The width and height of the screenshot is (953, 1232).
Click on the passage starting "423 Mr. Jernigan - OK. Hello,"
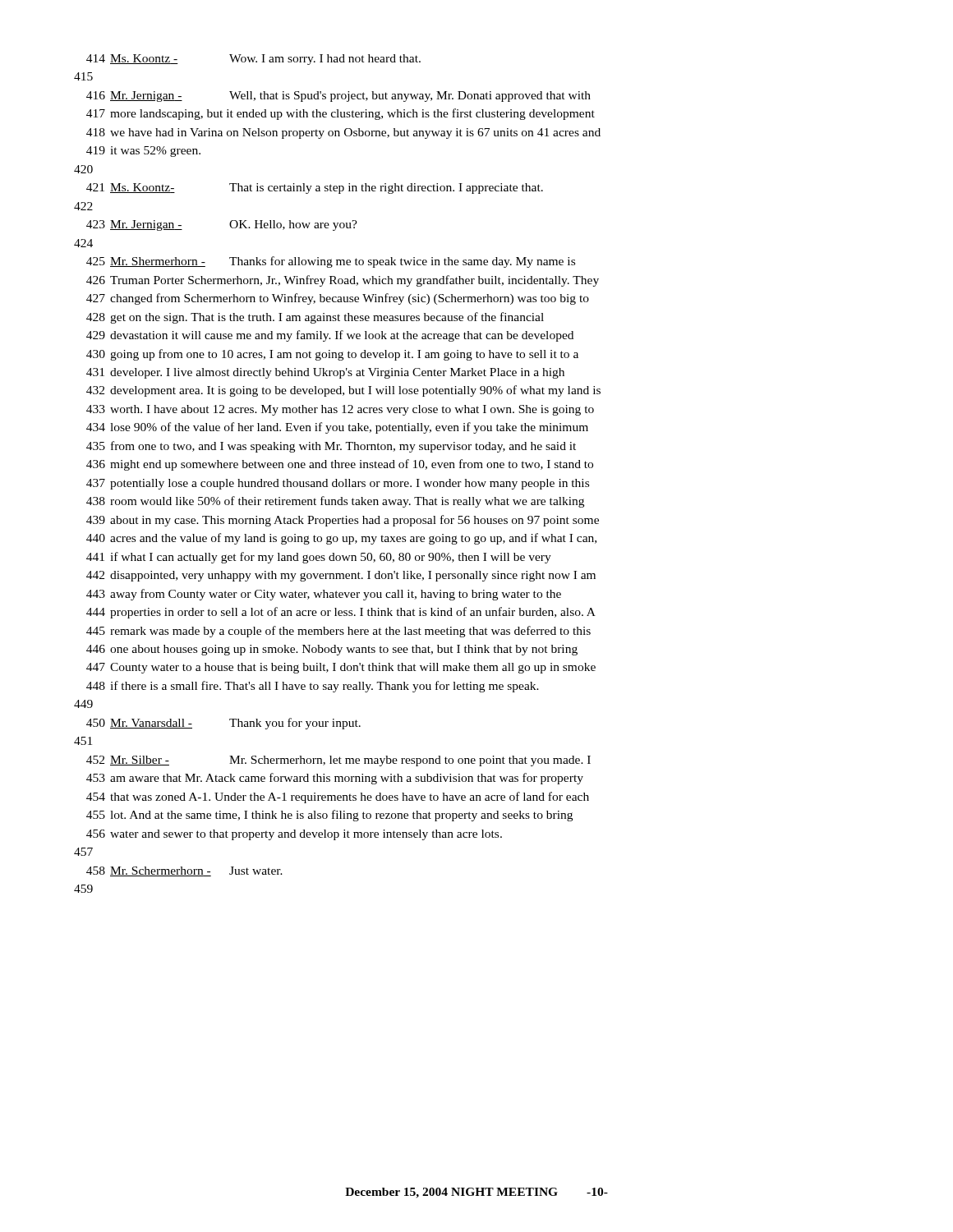pos(147,225)
